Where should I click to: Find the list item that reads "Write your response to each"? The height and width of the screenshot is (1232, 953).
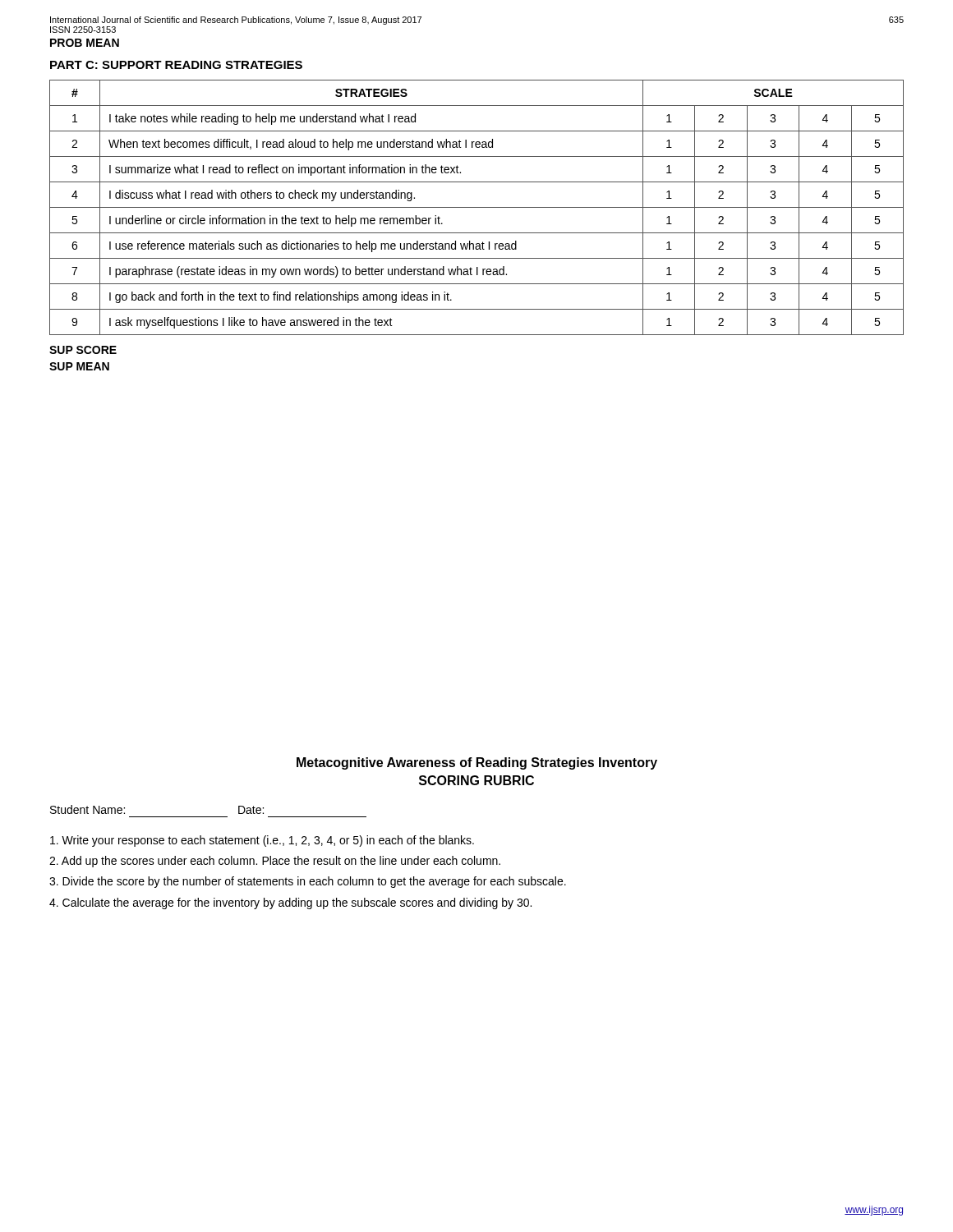262,840
